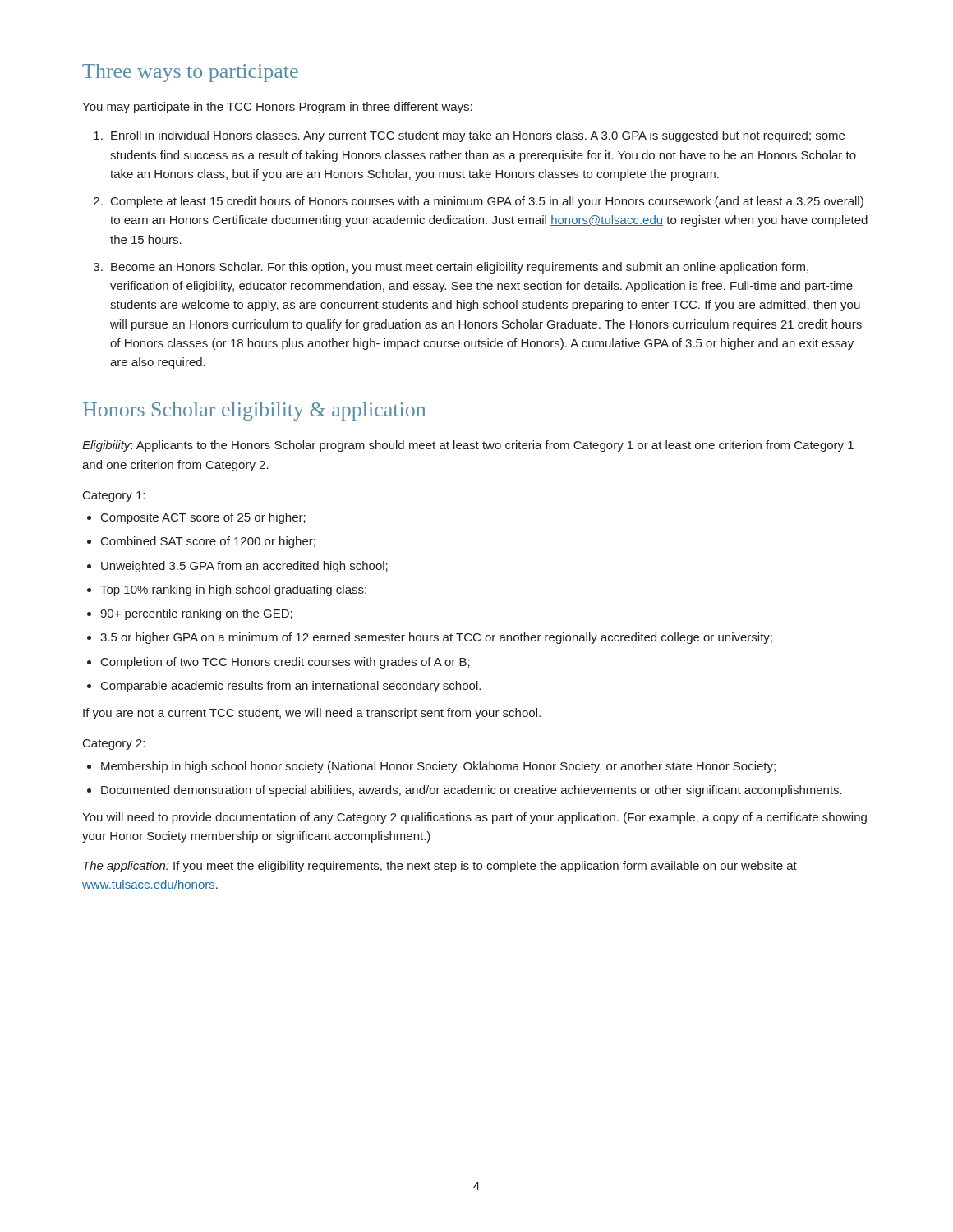Viewport: 953px width, 1232px height.
Task: Find the block on this page that starts "You may participate in"
Action: (476, 107)
